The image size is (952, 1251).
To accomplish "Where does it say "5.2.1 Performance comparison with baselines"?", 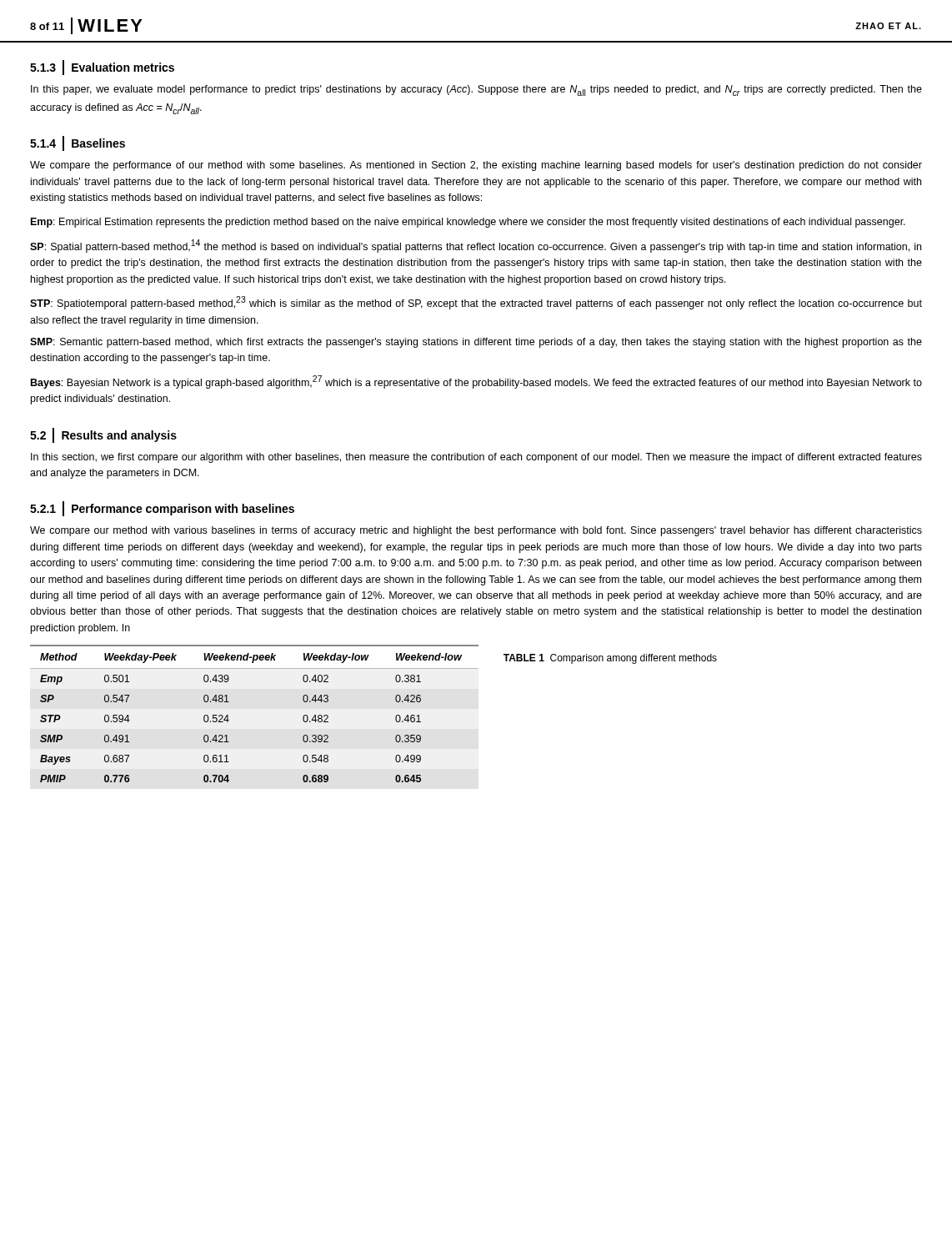I will click(x=162, y=509).
